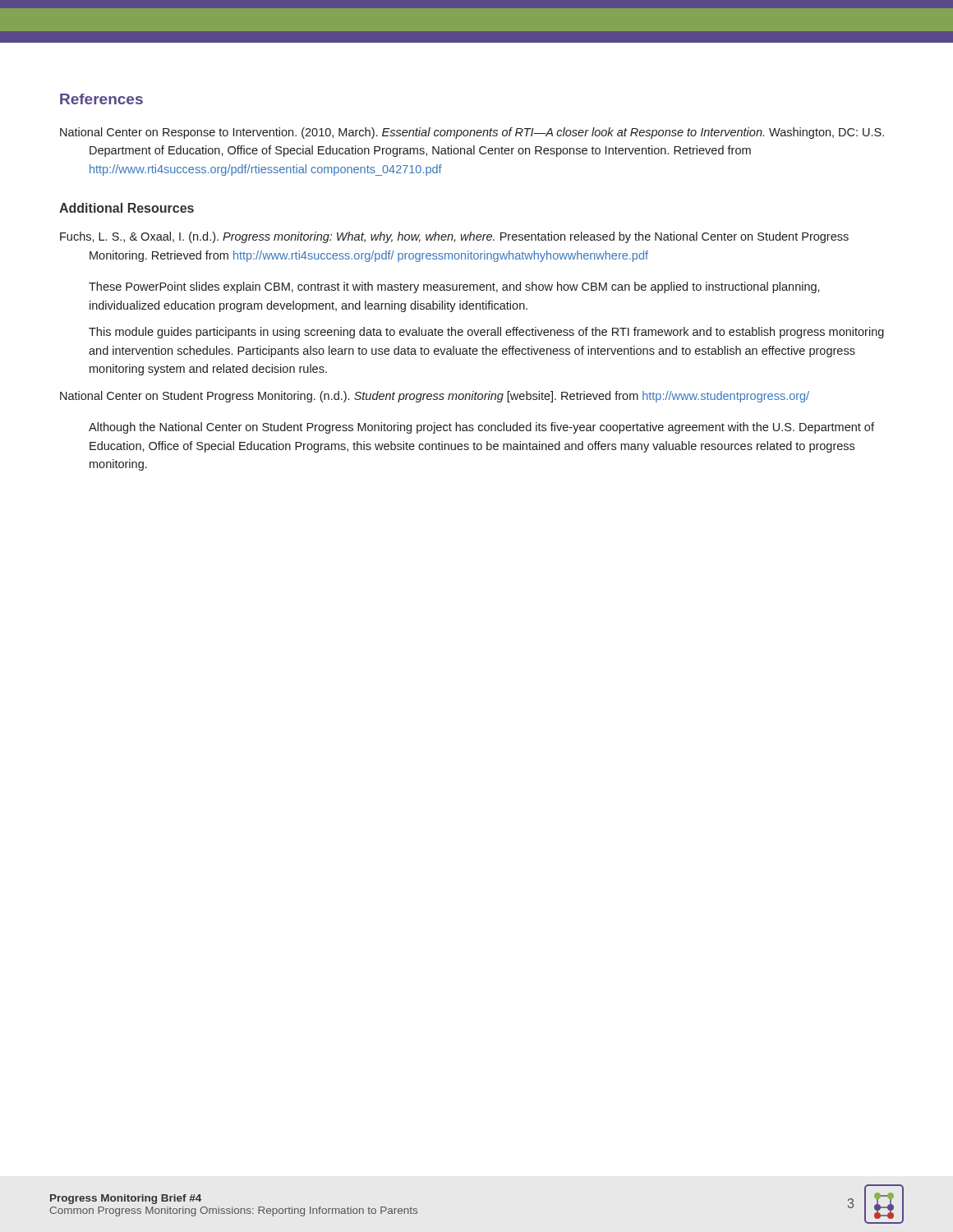Find "Additional Resources" on this page
The width and height of the screenshot is (953, 1232).
click(127, 209)
